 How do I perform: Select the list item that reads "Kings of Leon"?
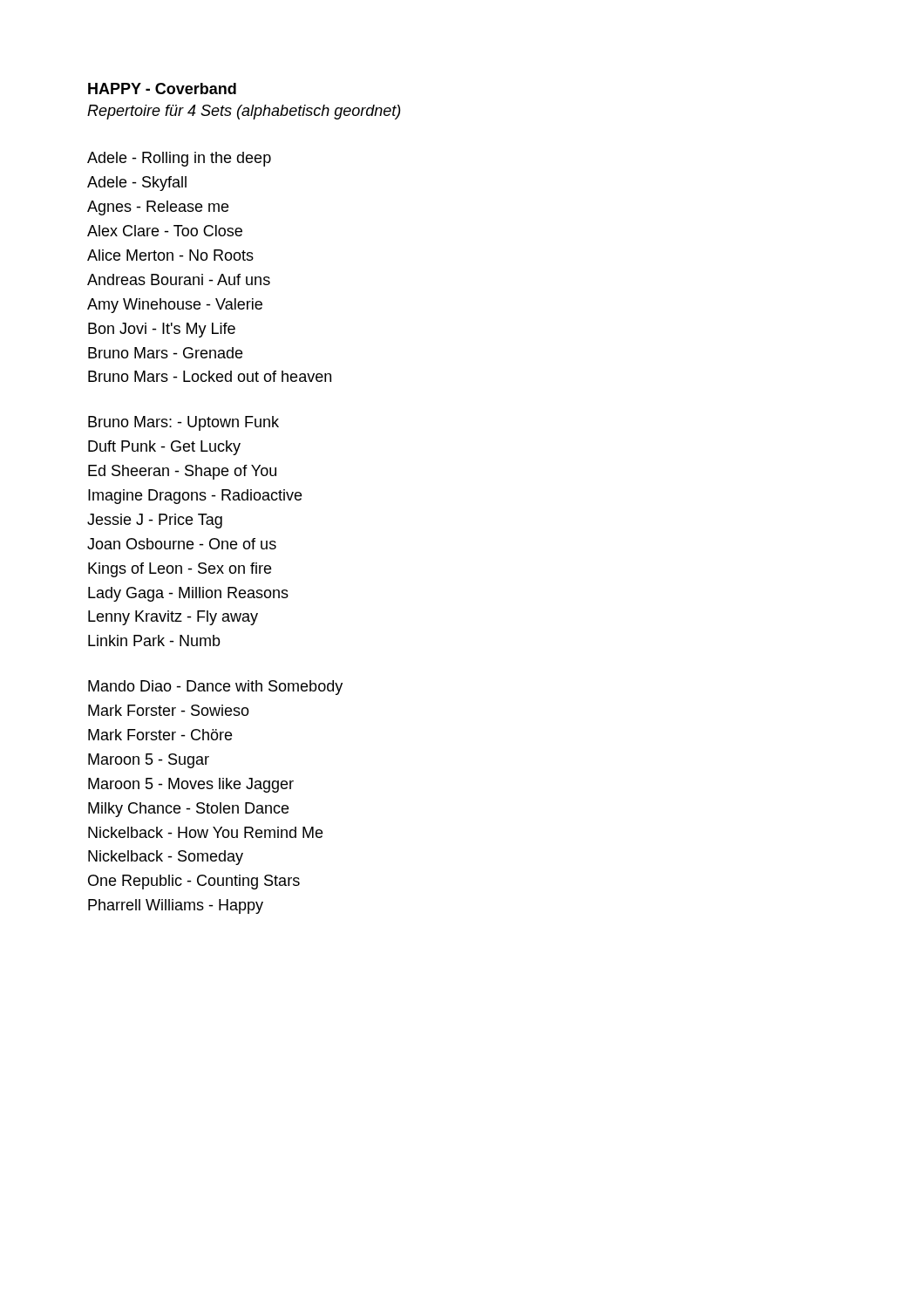point(180,568)
